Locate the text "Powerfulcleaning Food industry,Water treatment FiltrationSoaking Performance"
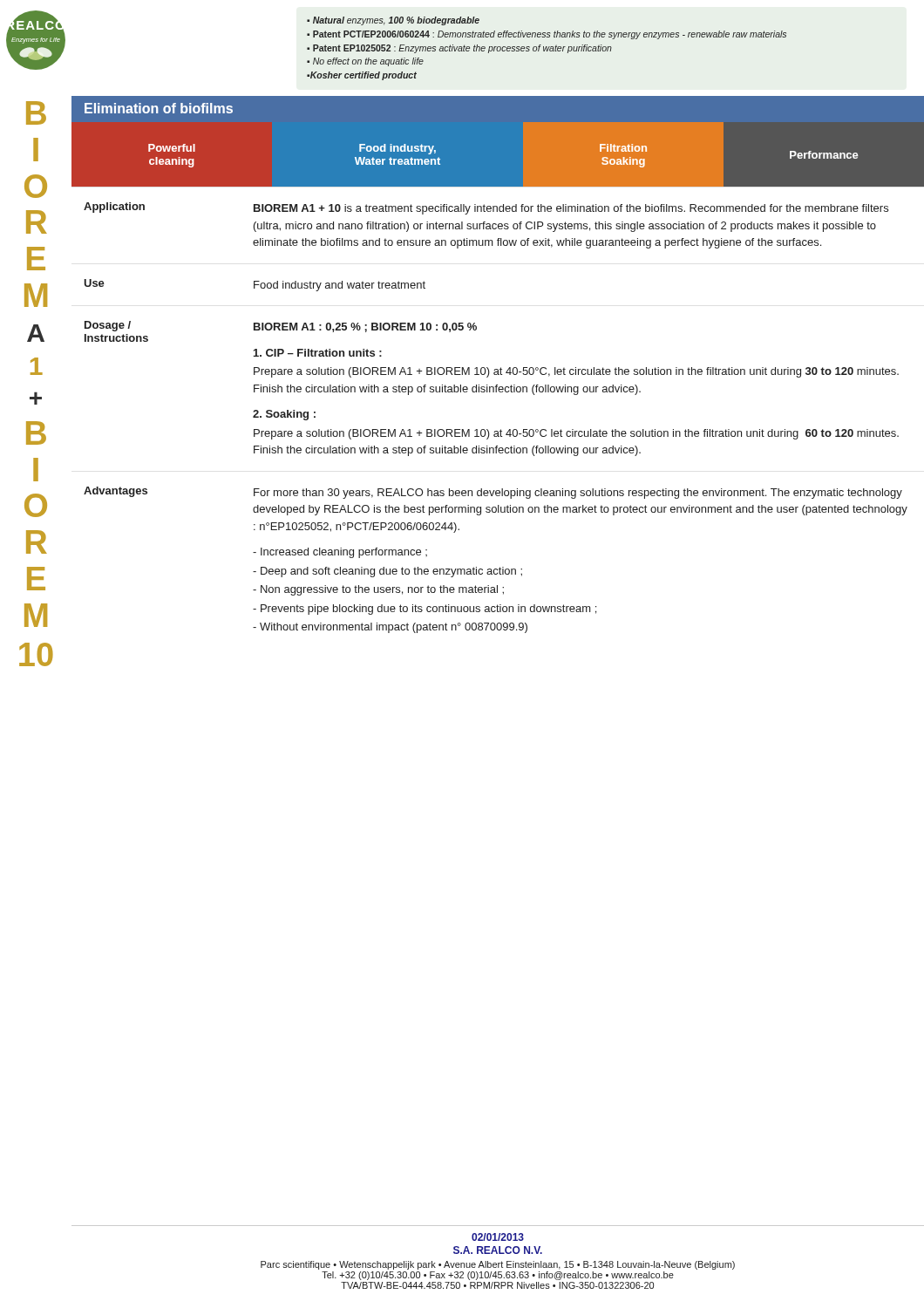This screenshot has height=1308, width=924. [174, 159]
